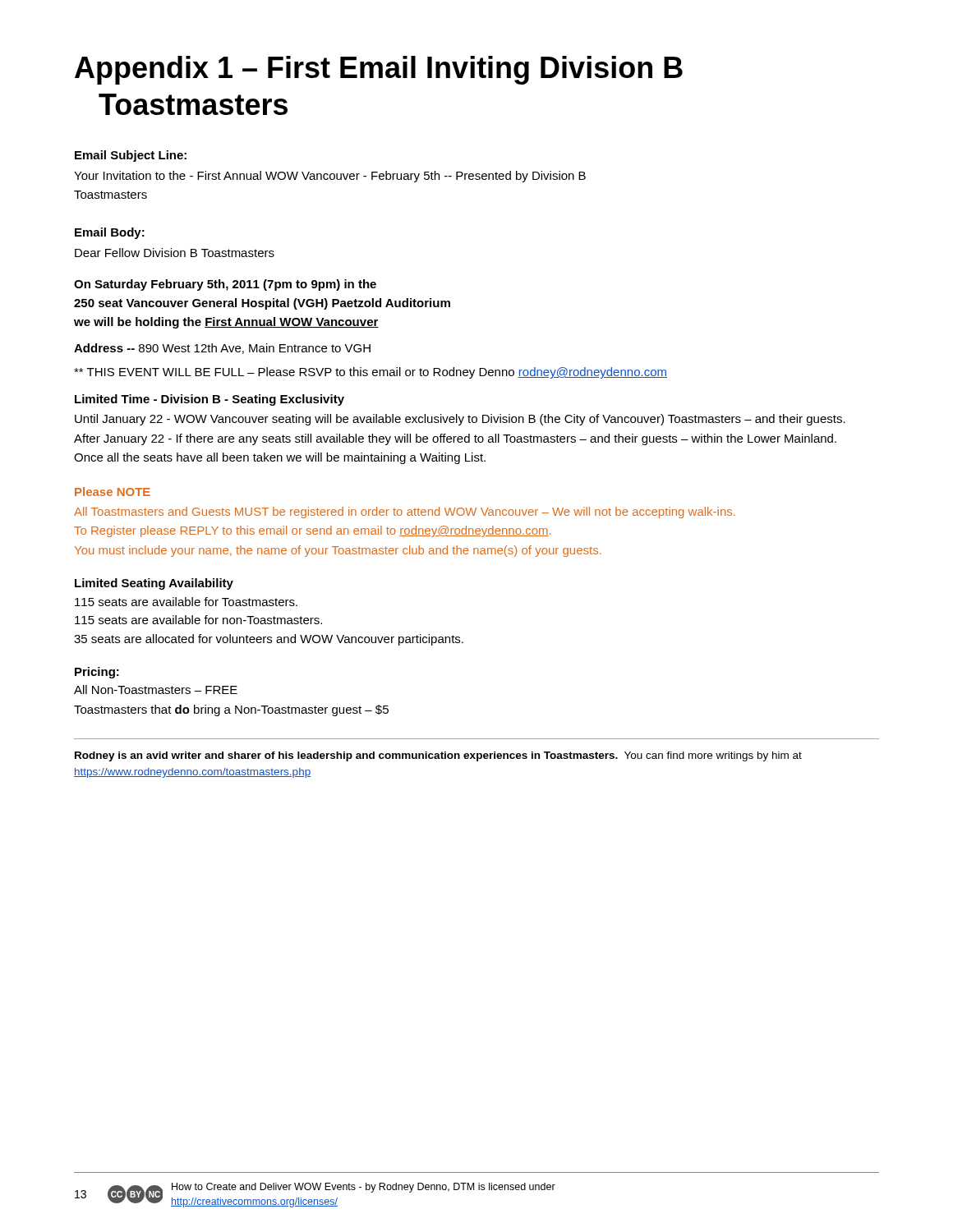
Task: Navigate to the text starting "Your Invitation to the - First"
Action: [330, 185]
